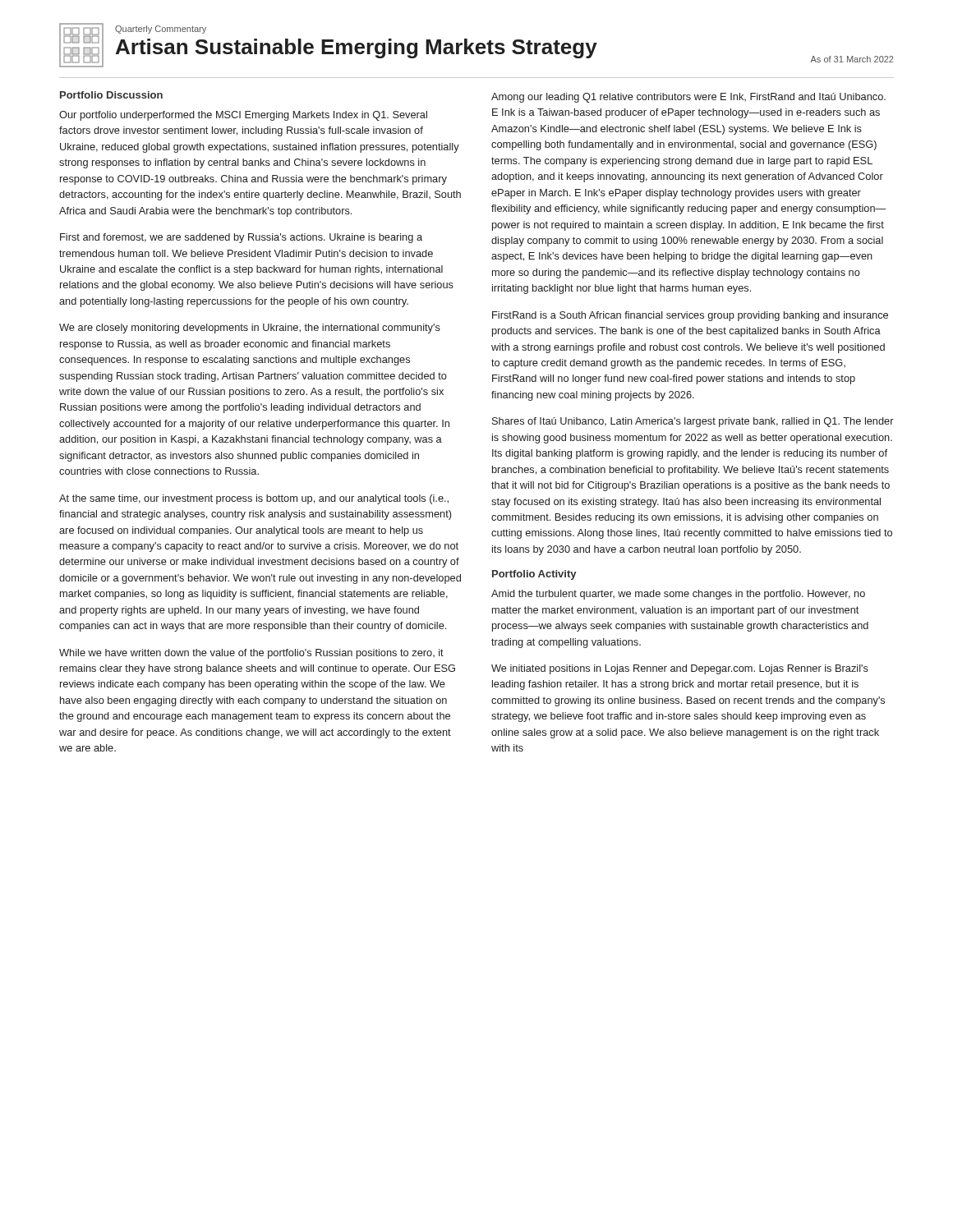This screenshot has height=1232, width=953.
Task: Find the block on this page that starts "We initiated positions in Lojas Renner and"
Action: [693, 708]
